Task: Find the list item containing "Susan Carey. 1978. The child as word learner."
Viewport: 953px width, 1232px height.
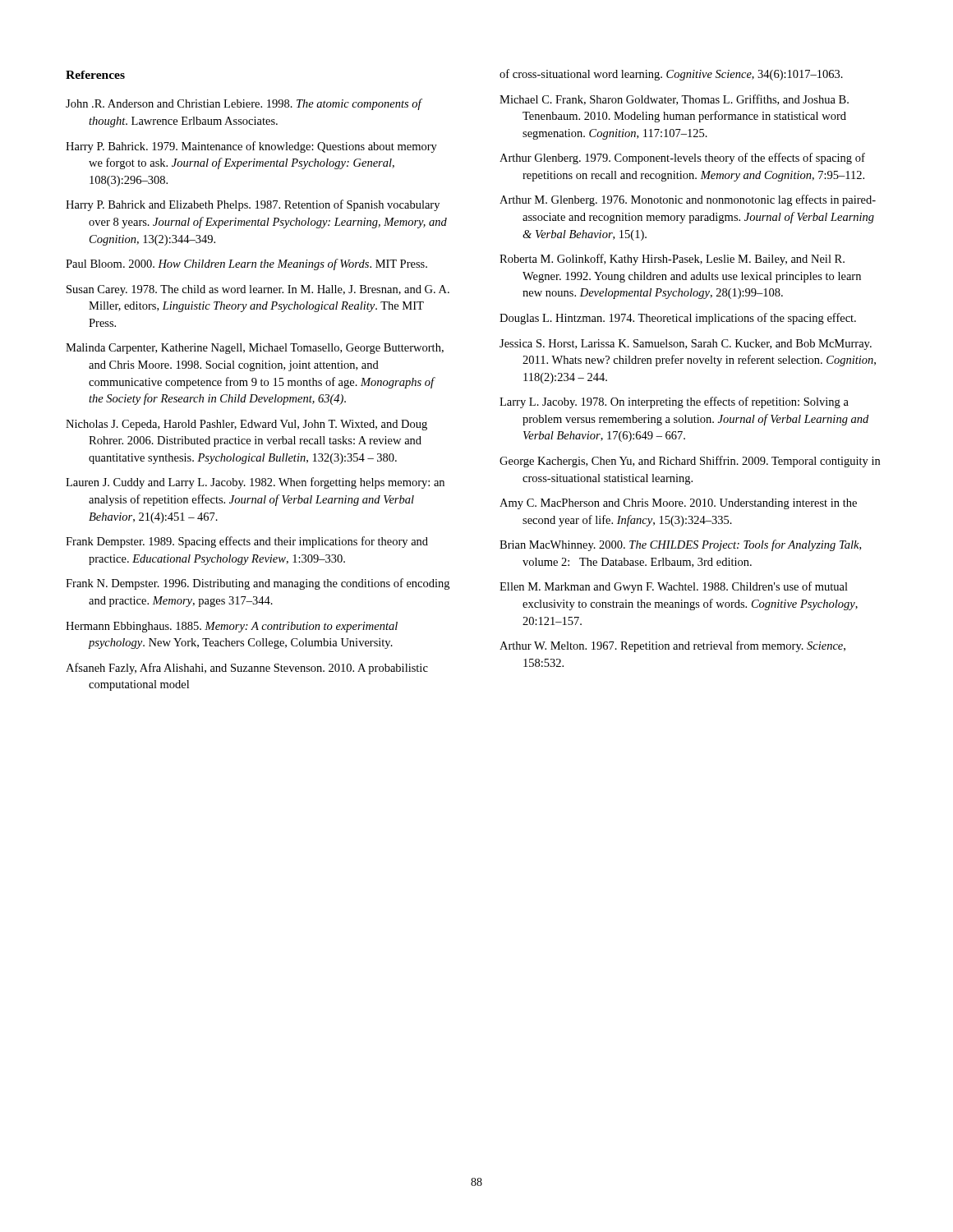Action: (258, 306)
